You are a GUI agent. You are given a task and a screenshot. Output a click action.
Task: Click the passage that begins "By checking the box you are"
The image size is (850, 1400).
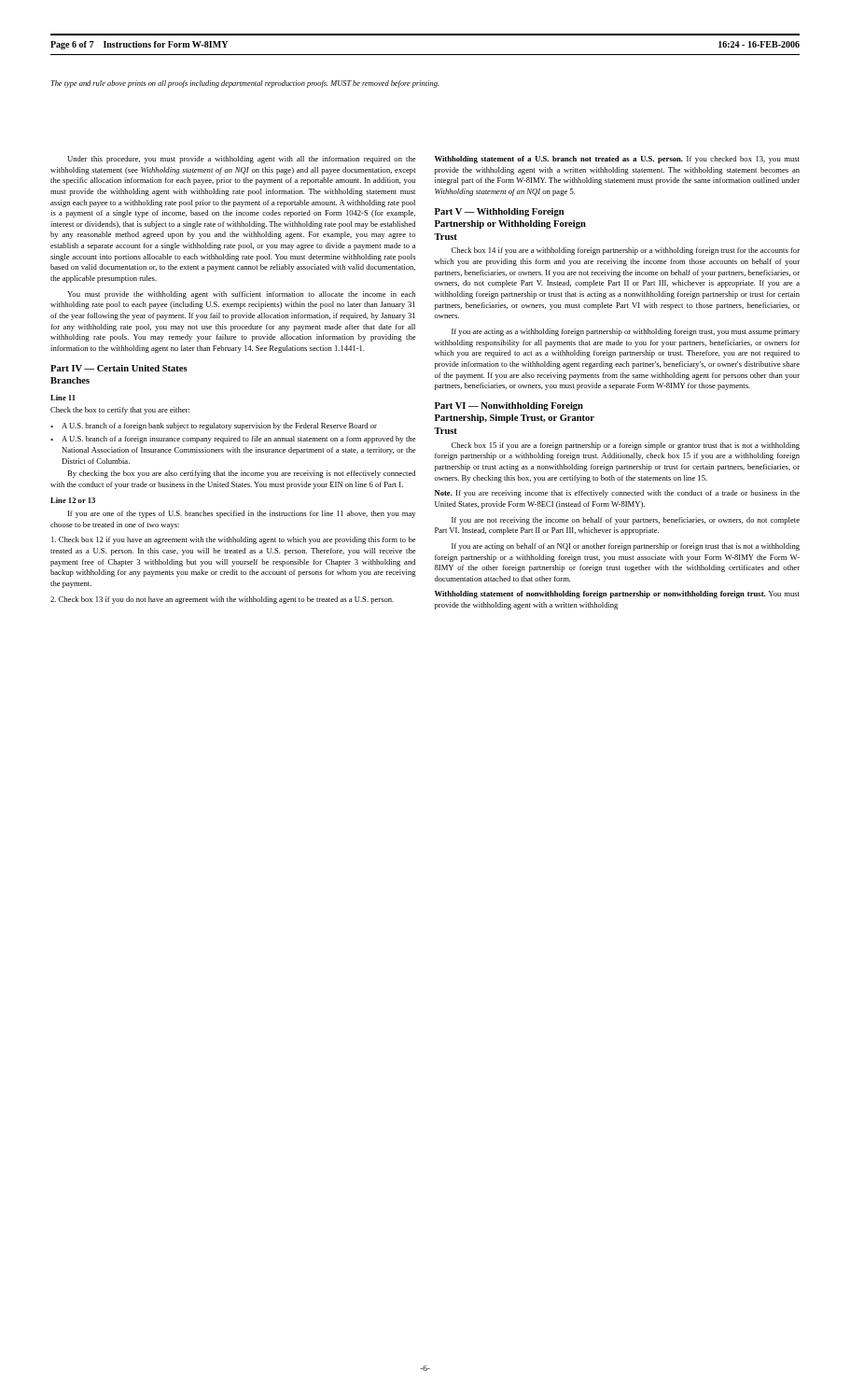233,479
